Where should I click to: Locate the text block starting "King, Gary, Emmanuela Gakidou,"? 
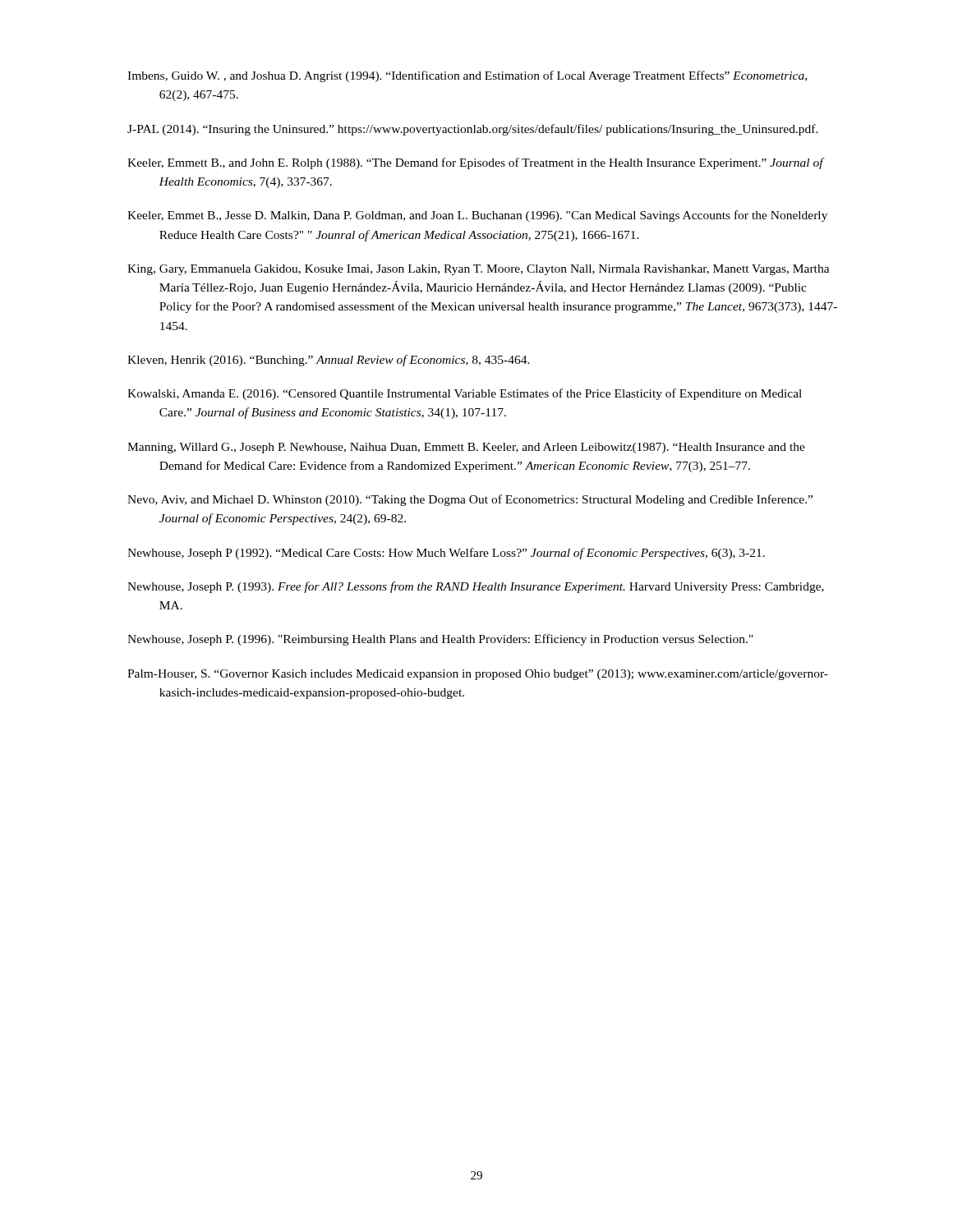pos(482,297)
